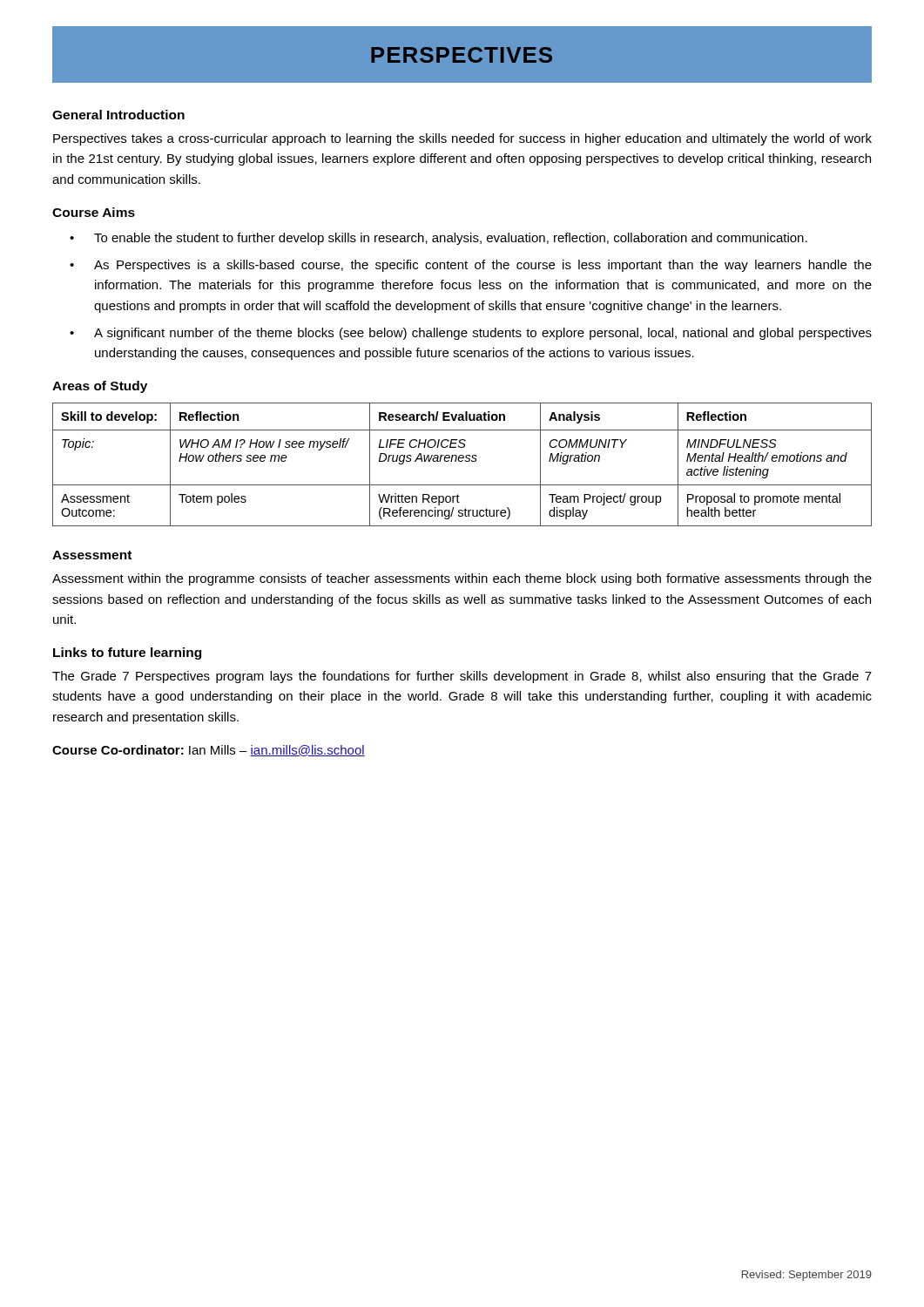Image resolution: width=924 pixels, height=1307 pixels.
Task: Find the text block starting "• A significant"
Action: click(462, 342)
